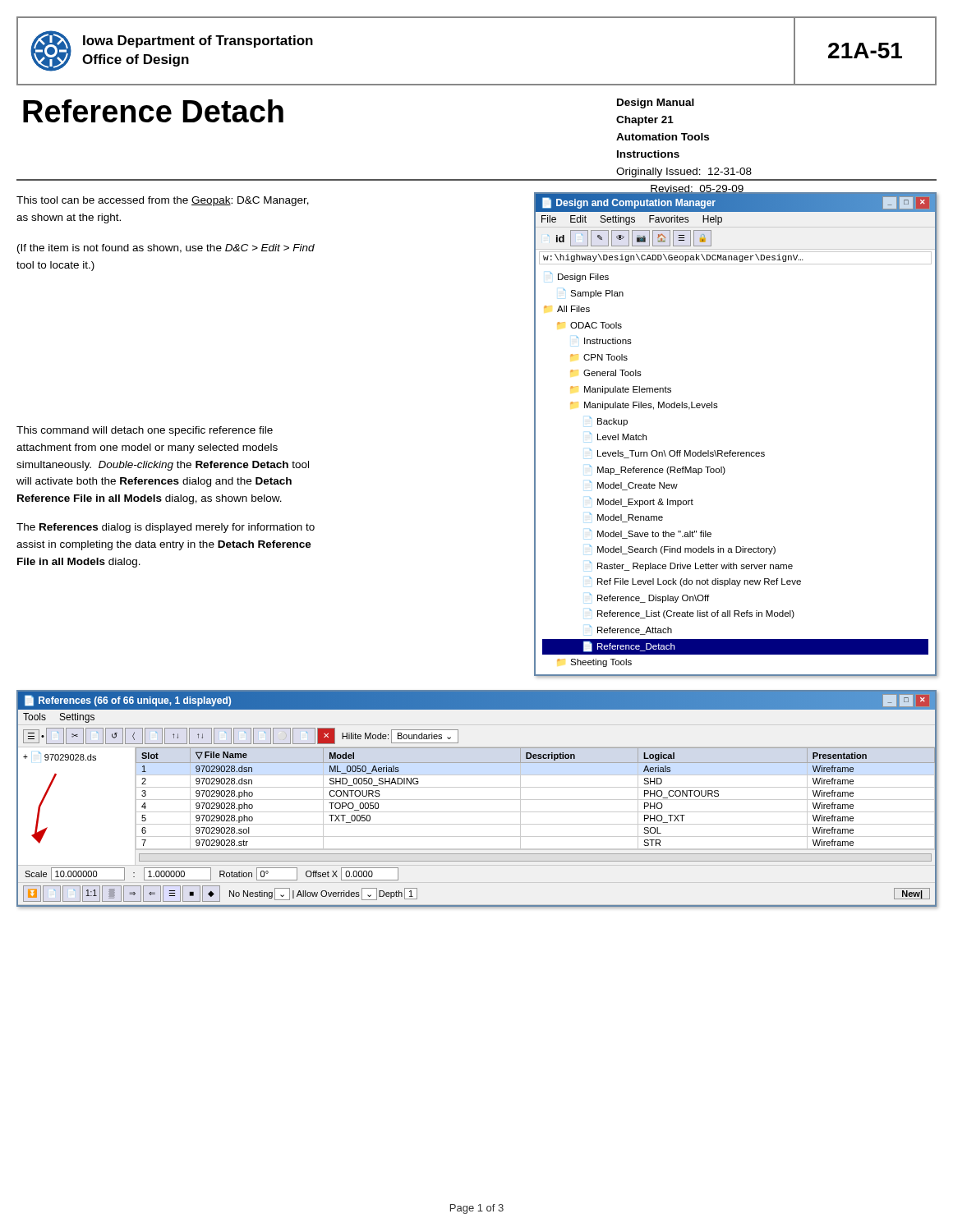This screenshot has width=953, height=1232.
Task: Locate the text block starting "(If the item is not found"
Action: [x=165, y=256]
